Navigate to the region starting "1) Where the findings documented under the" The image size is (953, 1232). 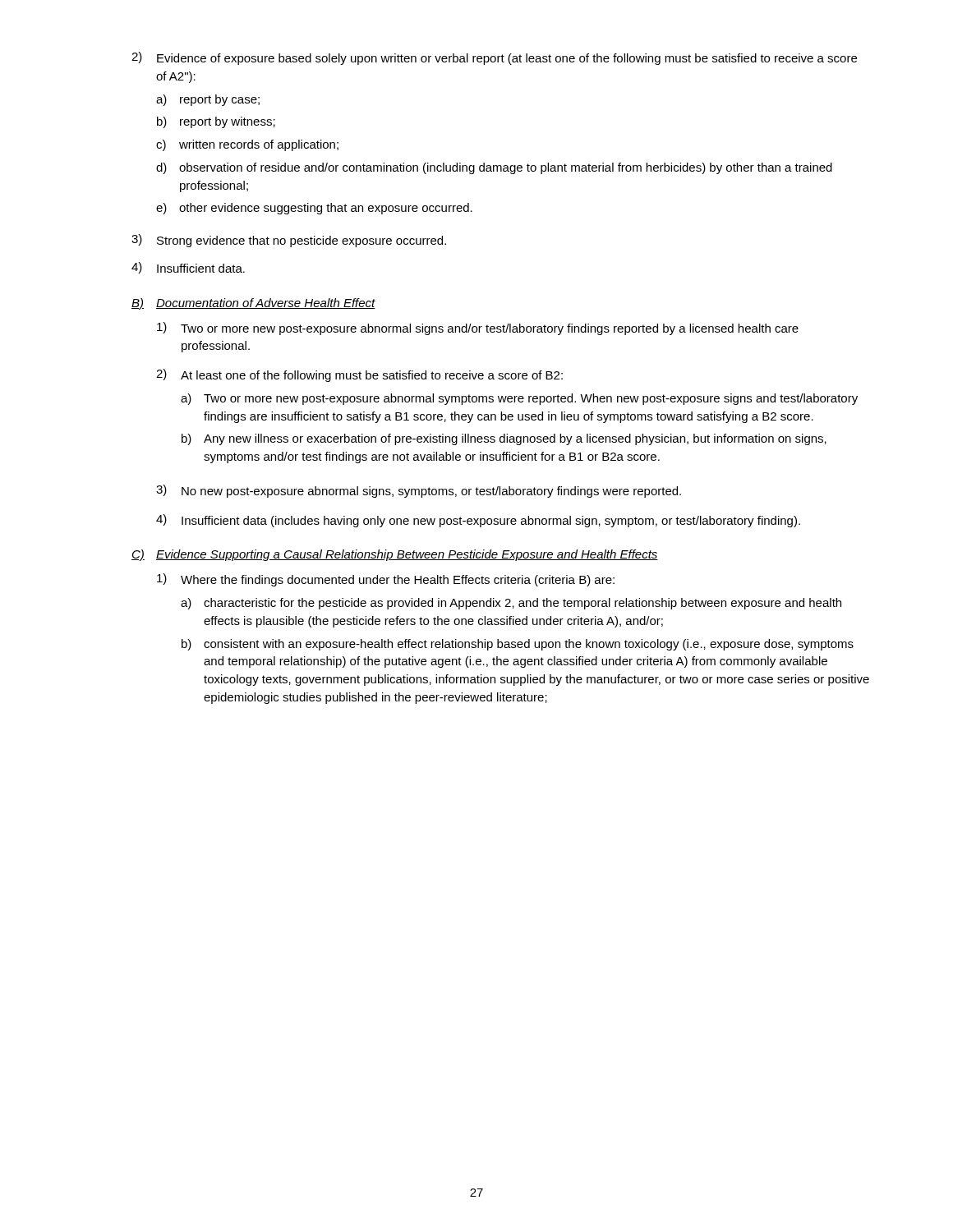click(513, 641)
